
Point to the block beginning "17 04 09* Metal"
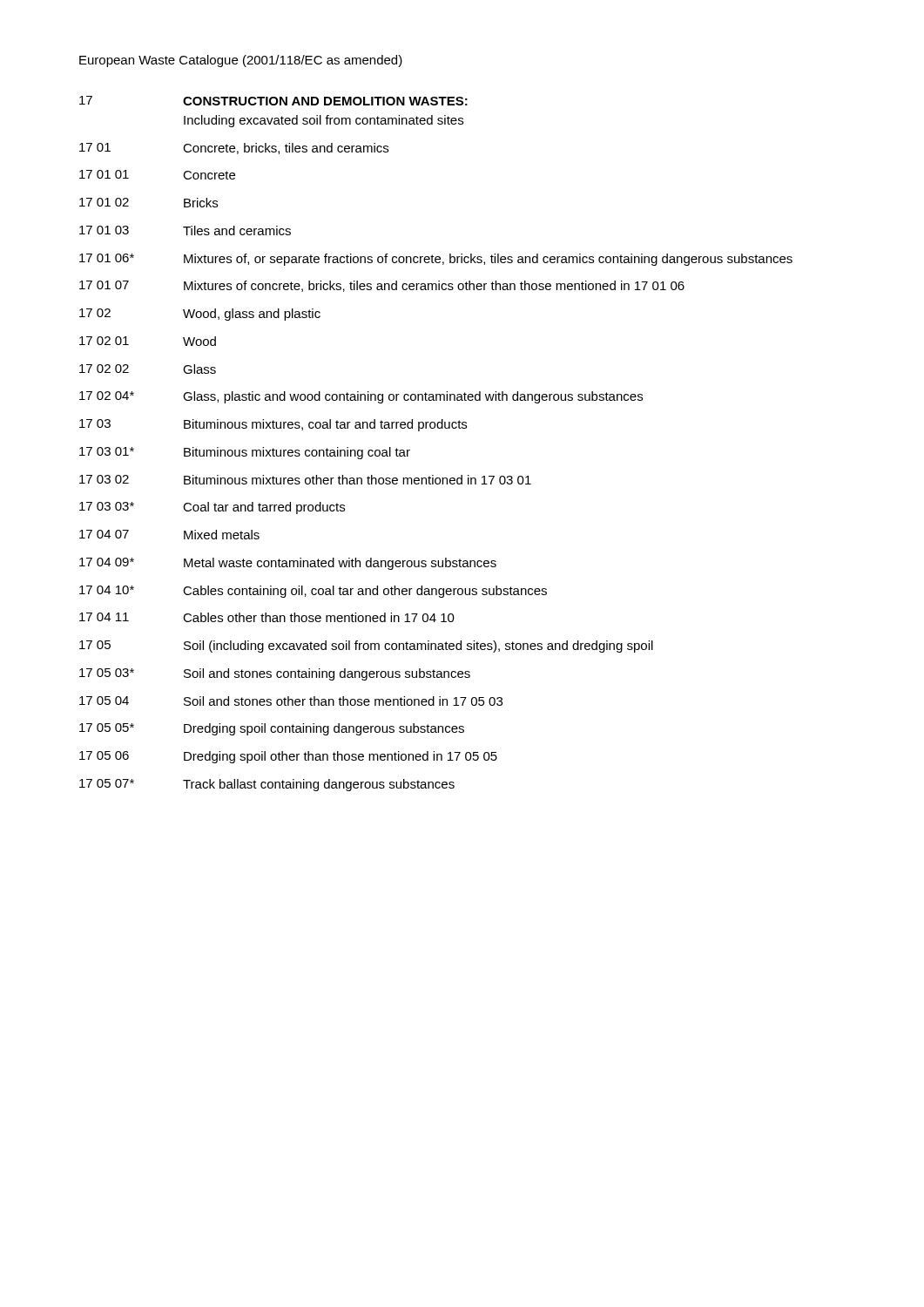(287, 563)
